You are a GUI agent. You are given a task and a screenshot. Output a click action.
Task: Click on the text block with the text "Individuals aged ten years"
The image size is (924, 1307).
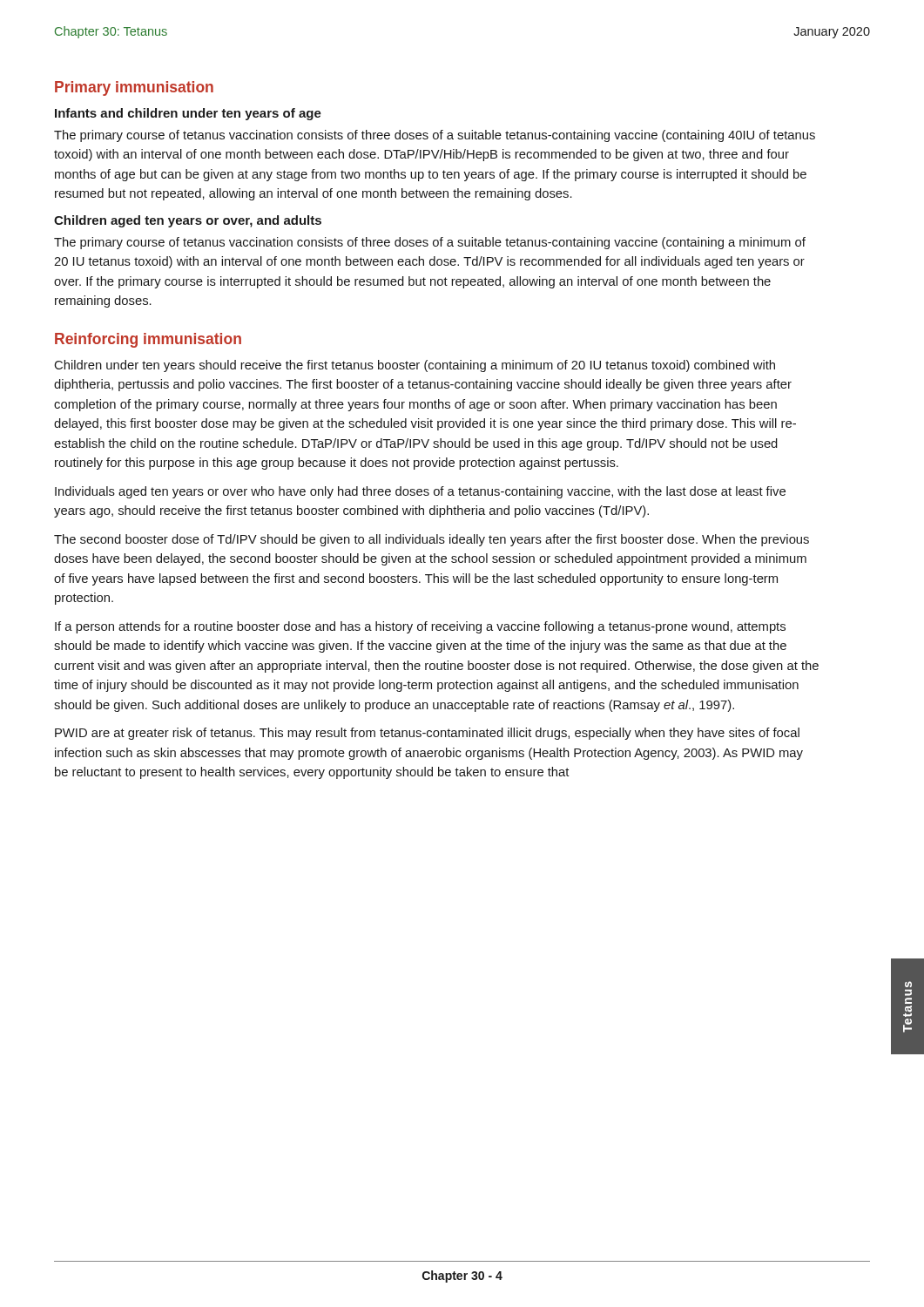pos(420,501)
